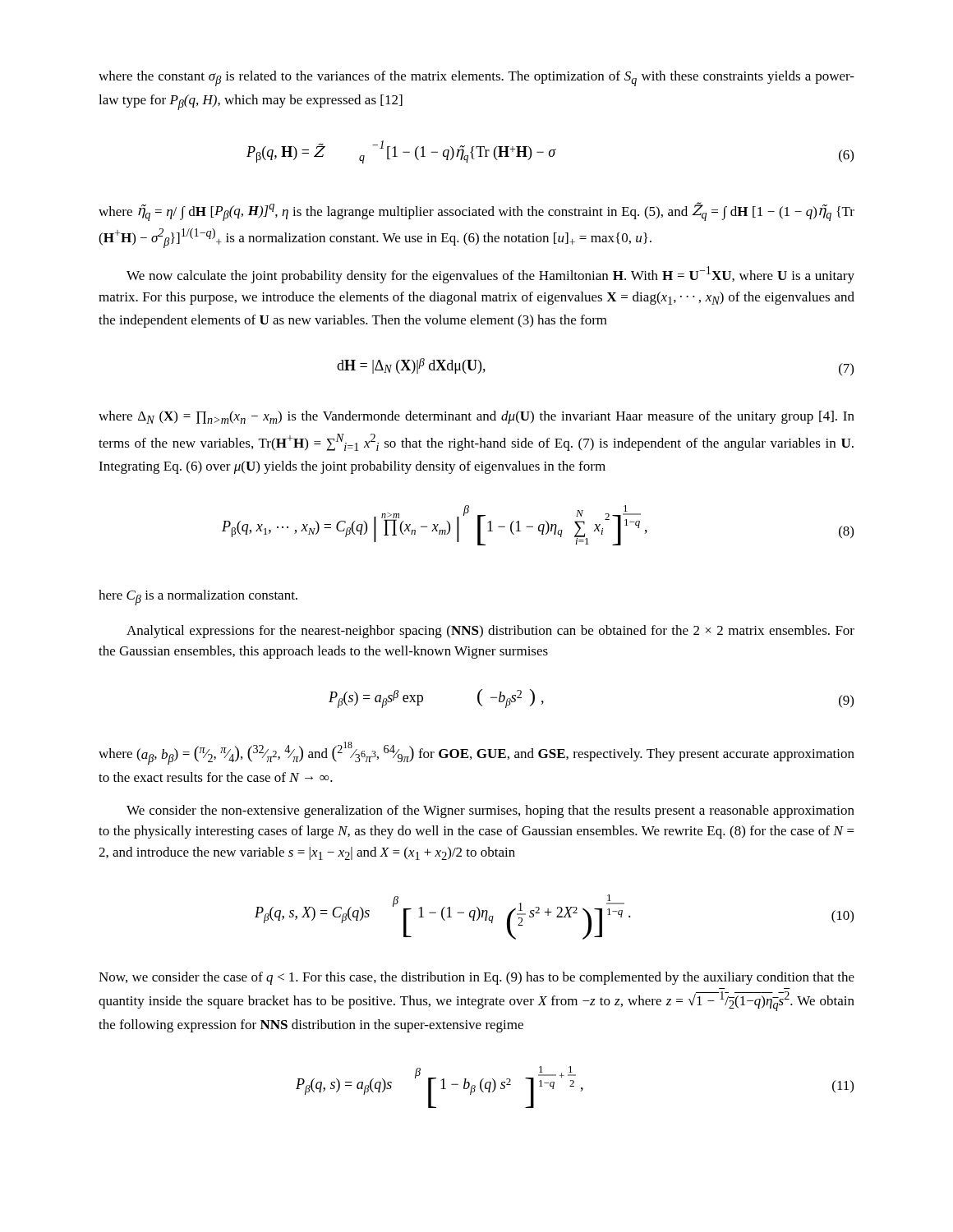Locate the text block starting "where η̃q = η/ ∫"
The height and width of the screenshot is (1232, 953).
pyautogui.click(x=476, y=224)
